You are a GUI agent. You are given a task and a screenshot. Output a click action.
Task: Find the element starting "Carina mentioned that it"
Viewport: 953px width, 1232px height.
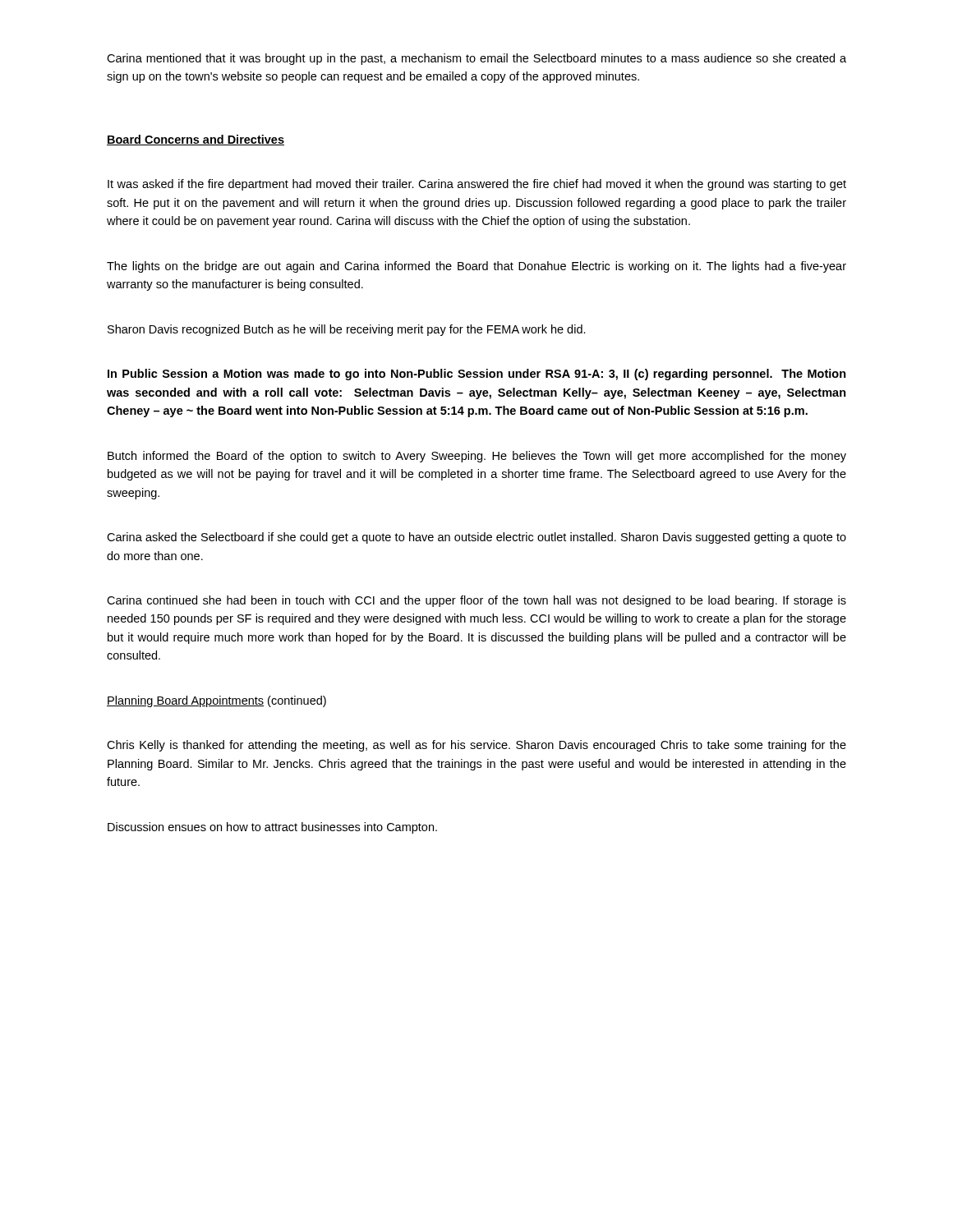tap(476, 68)
